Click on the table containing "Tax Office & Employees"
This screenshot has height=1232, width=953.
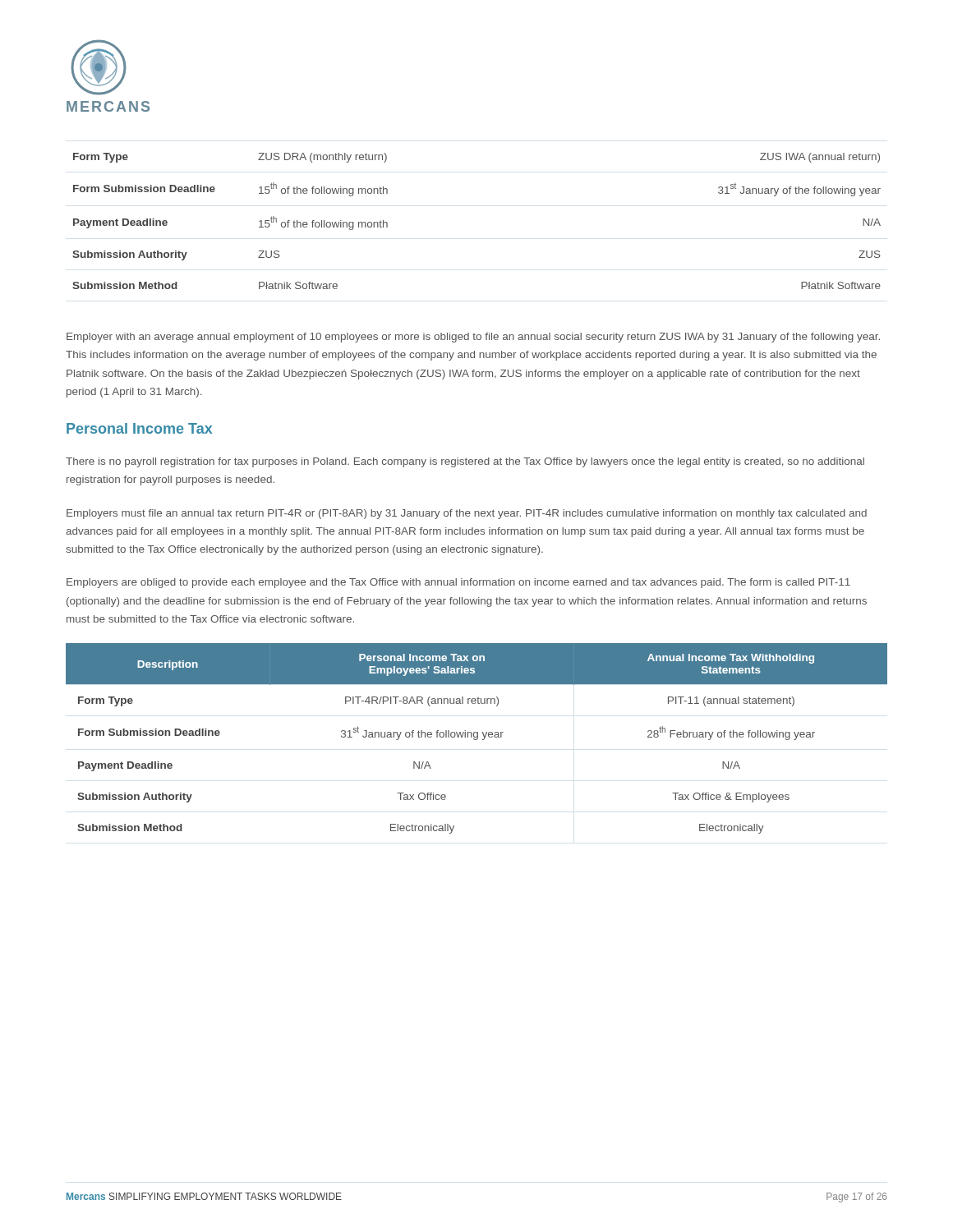tap(476, 743)
